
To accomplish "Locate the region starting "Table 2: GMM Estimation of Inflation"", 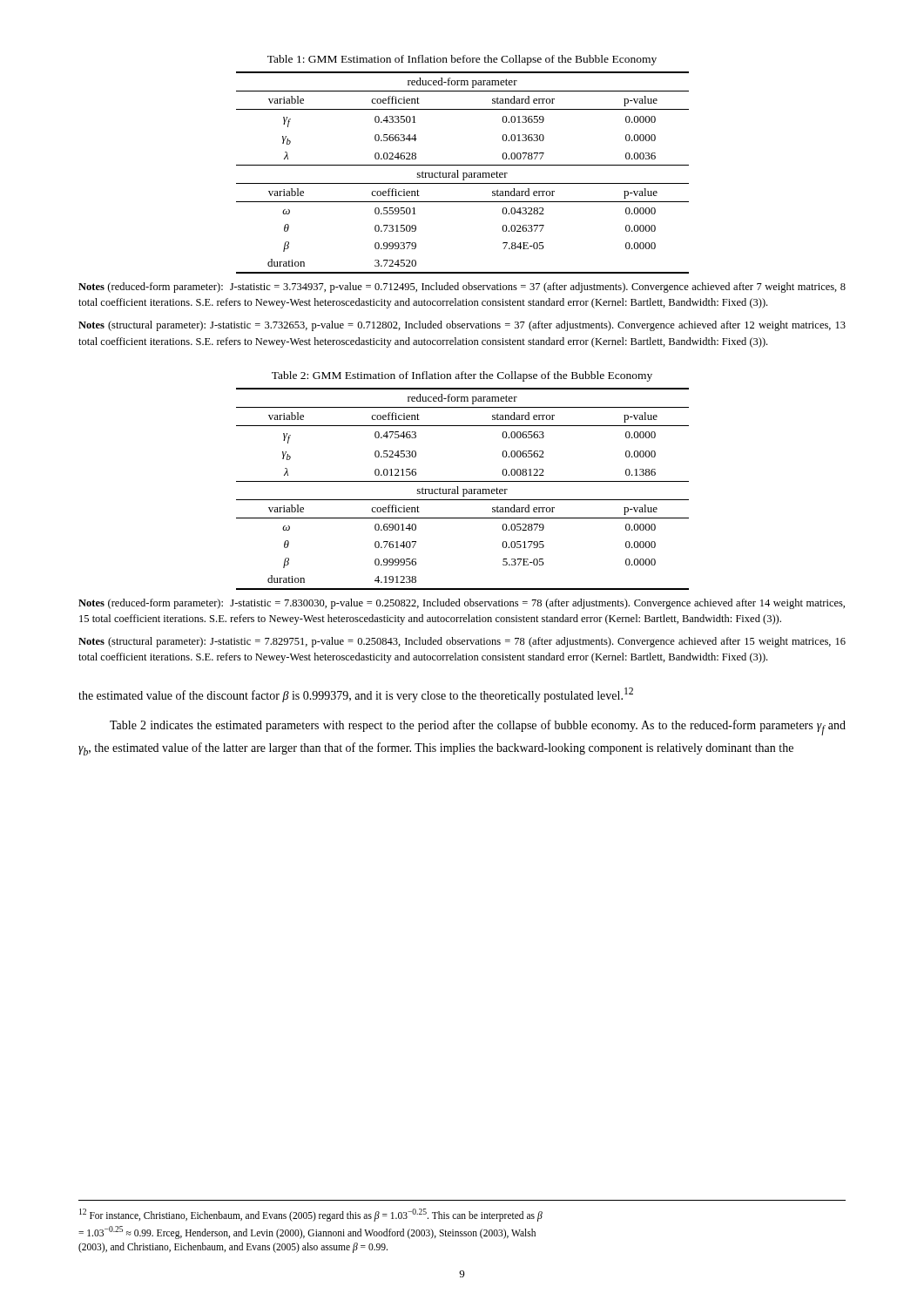I will point(462,375).
